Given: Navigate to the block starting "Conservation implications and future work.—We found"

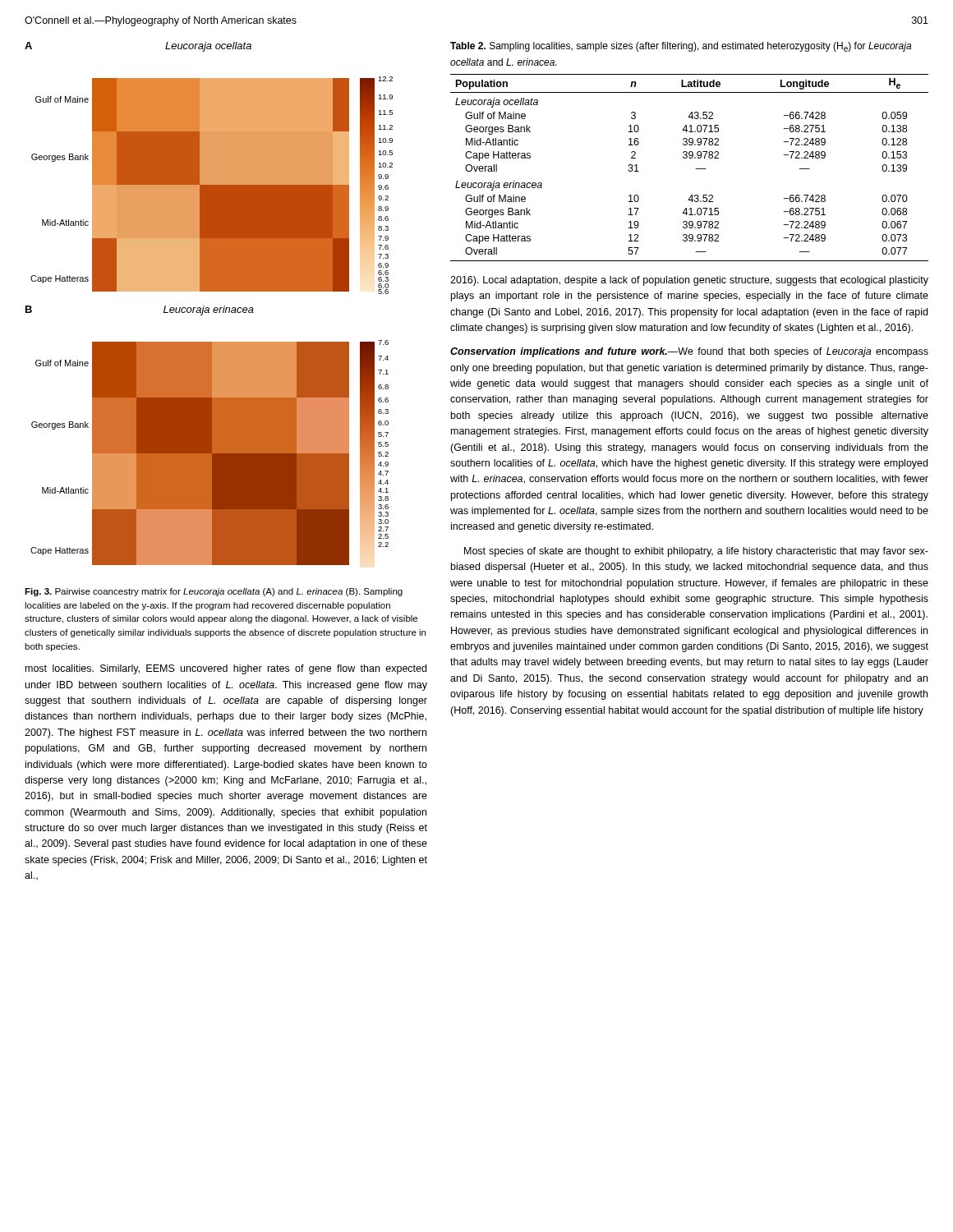Looking at the screenshot, I should [689, 440].
